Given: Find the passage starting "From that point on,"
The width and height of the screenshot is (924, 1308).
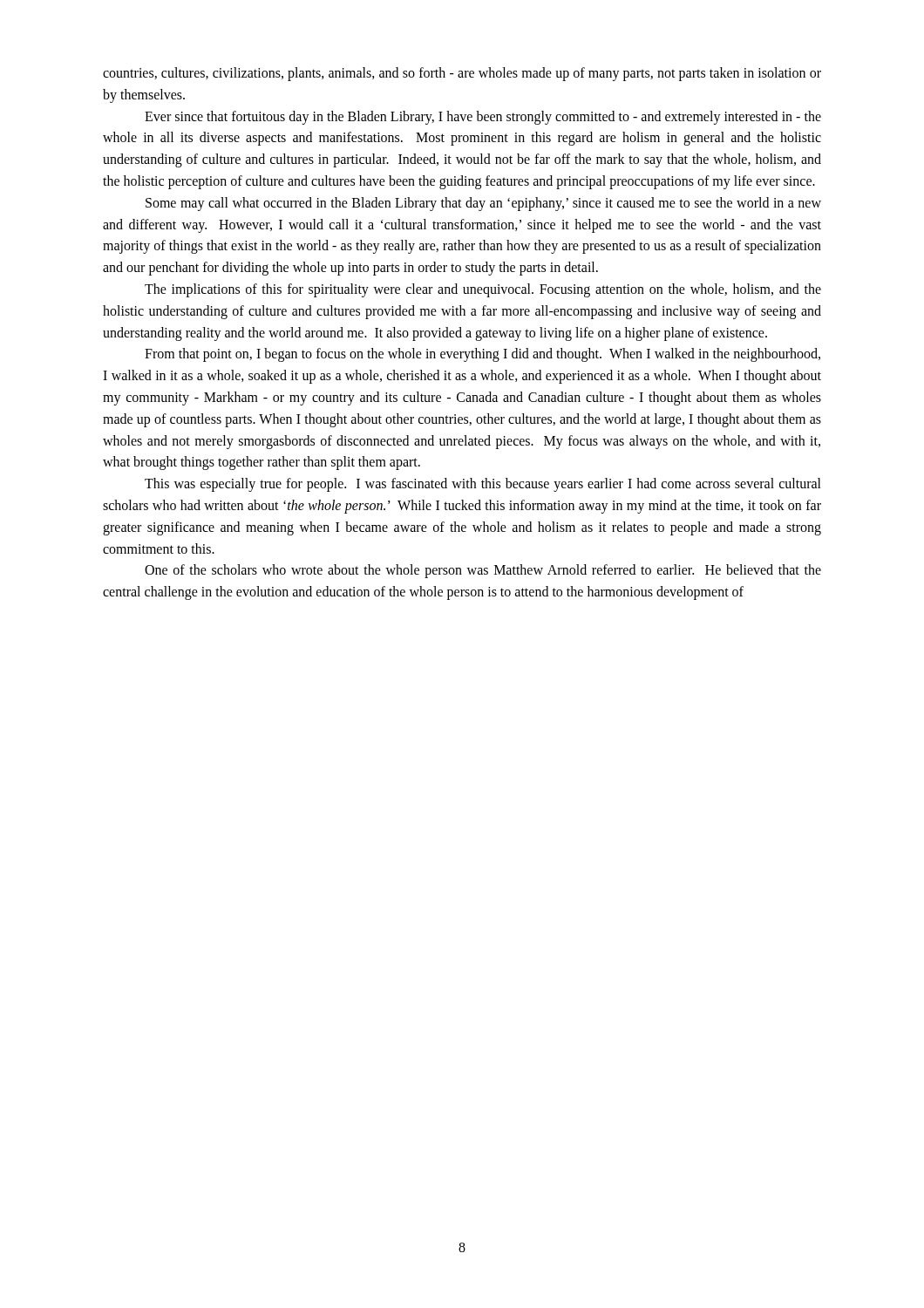Looking at the screenshot, I should coord(462,409).
